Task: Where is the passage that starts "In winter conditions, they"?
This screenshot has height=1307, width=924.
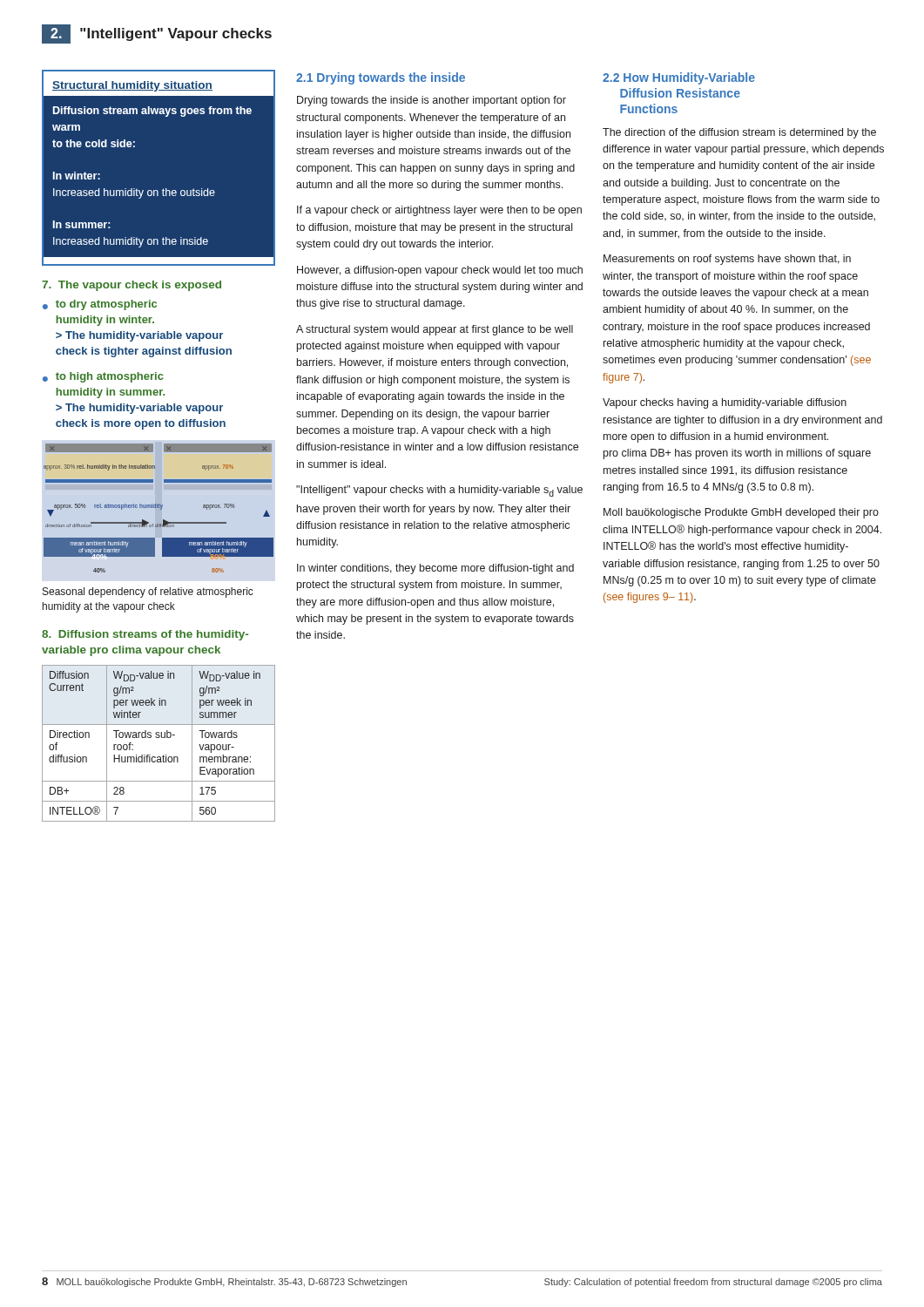Action: point(435,602)
